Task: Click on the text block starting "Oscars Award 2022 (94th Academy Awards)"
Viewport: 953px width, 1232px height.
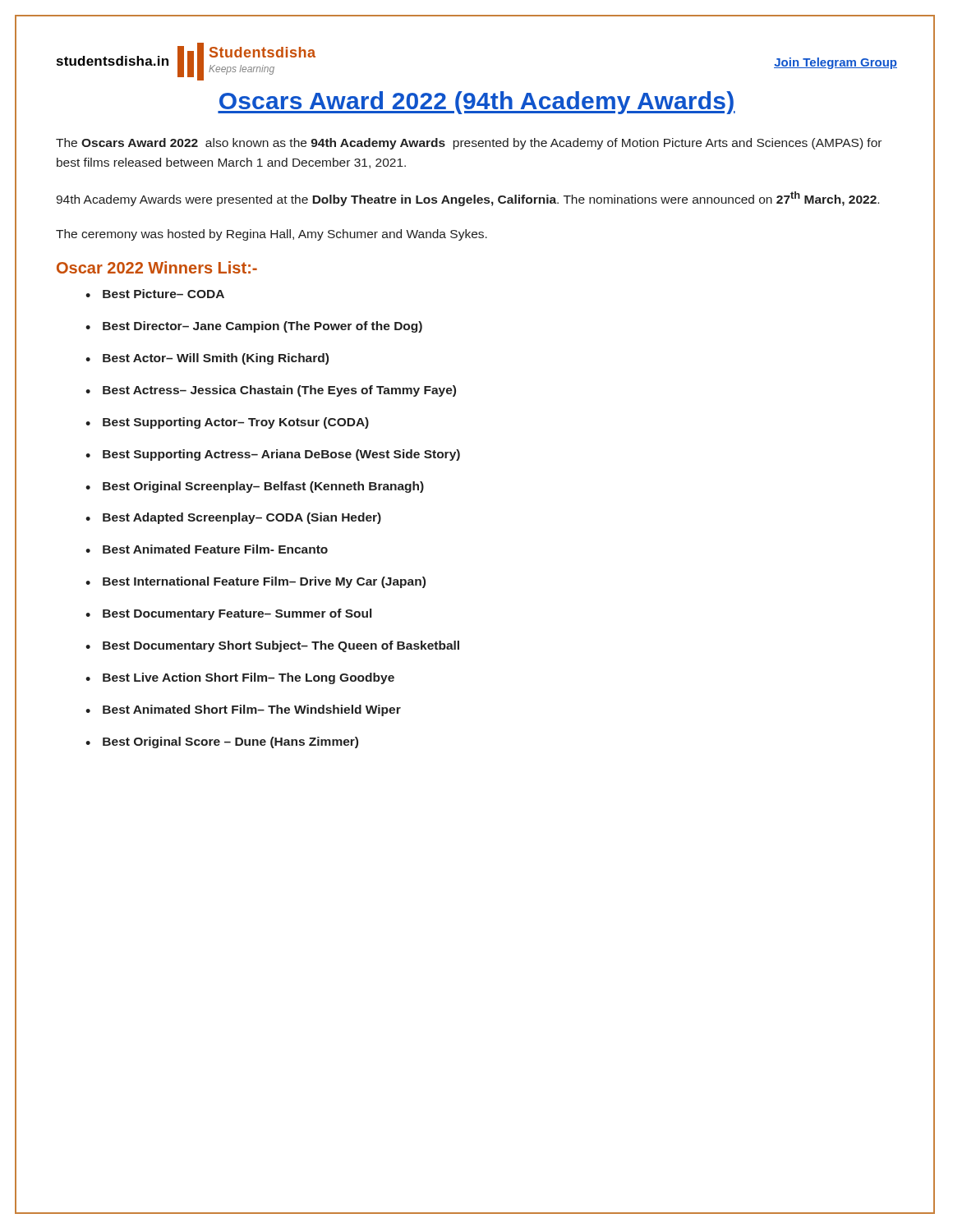Action: 476,101
